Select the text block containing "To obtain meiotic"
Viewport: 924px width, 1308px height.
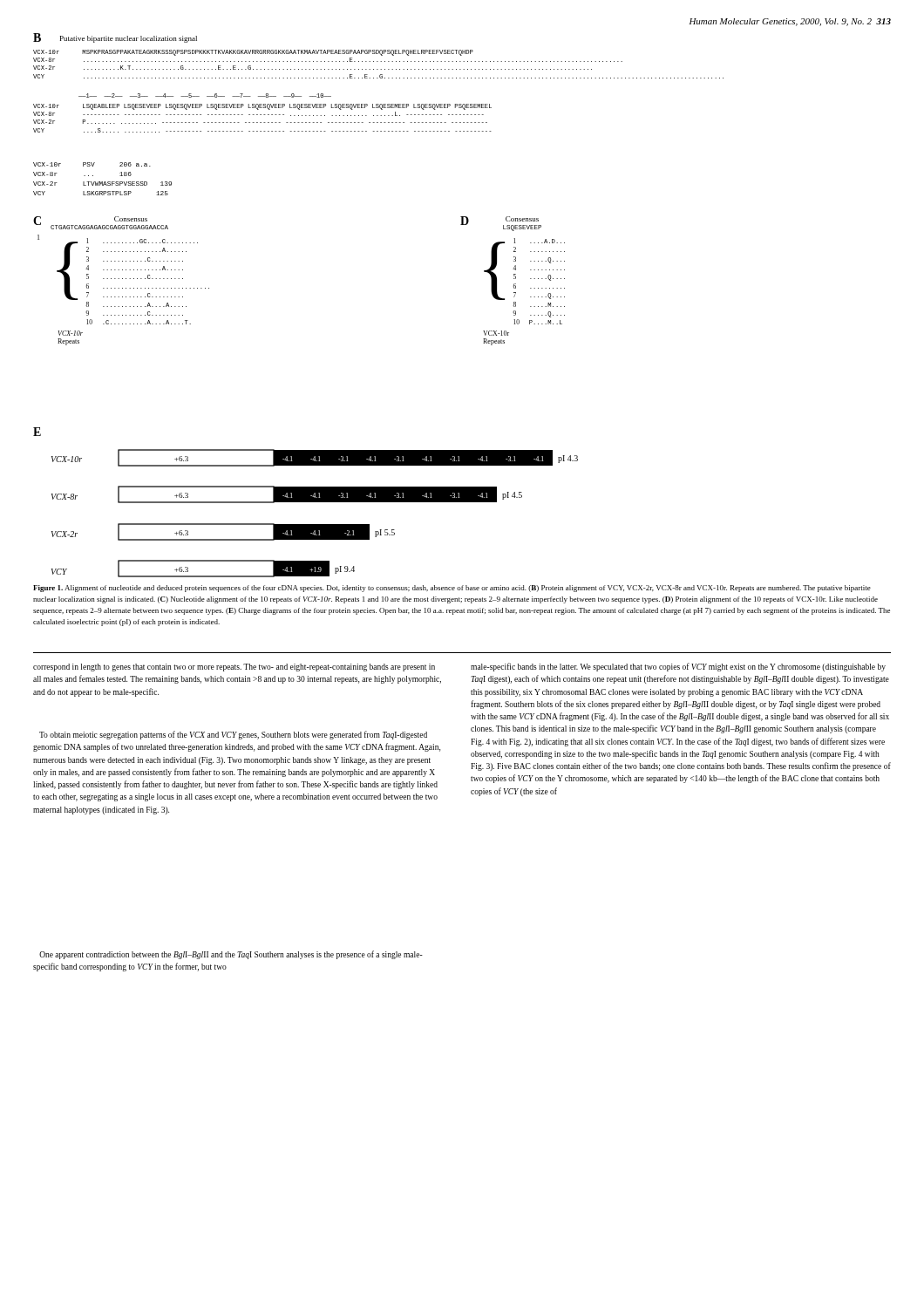coord(237,772)
